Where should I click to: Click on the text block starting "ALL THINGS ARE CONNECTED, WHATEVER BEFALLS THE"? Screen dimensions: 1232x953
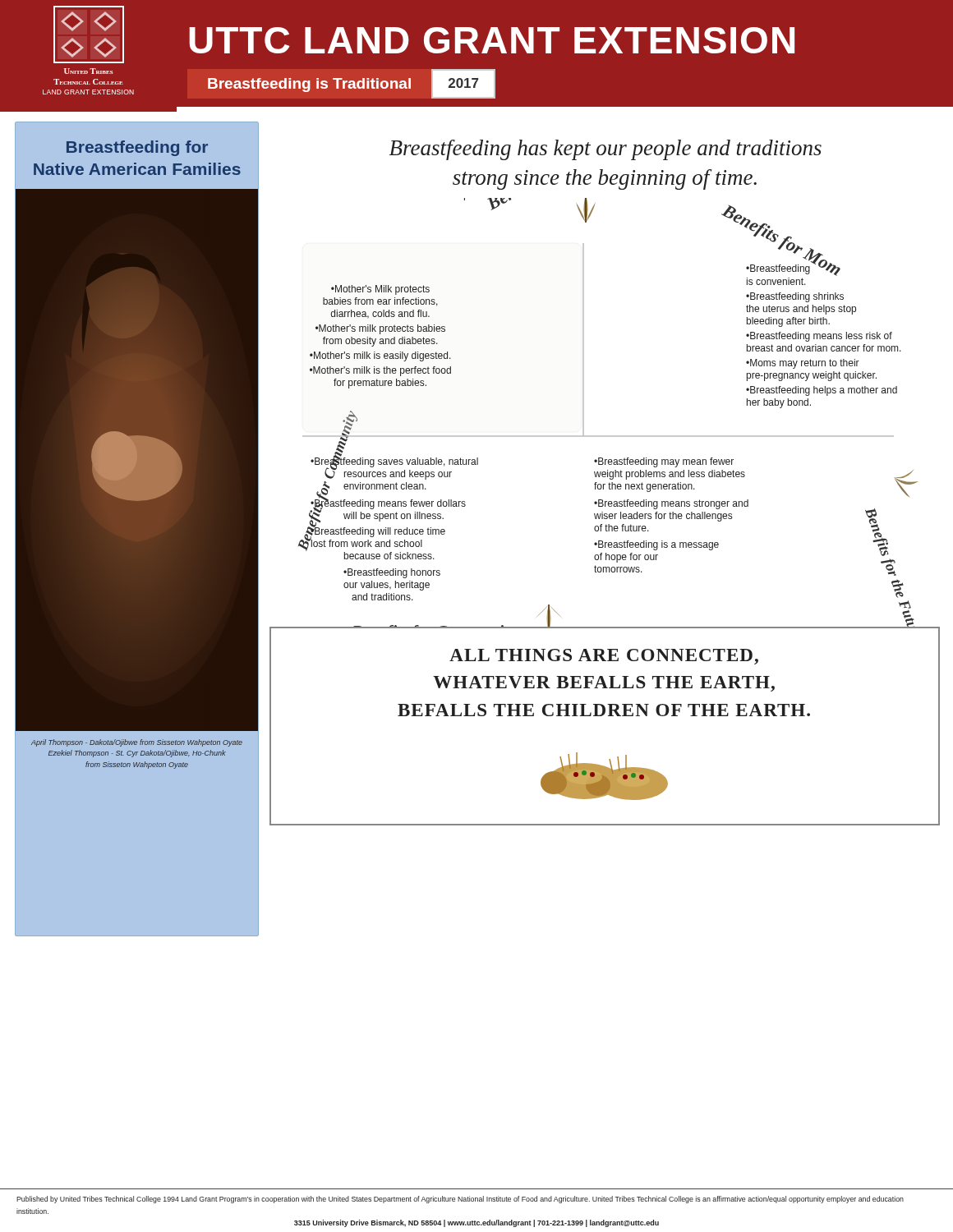click(604, 657)
